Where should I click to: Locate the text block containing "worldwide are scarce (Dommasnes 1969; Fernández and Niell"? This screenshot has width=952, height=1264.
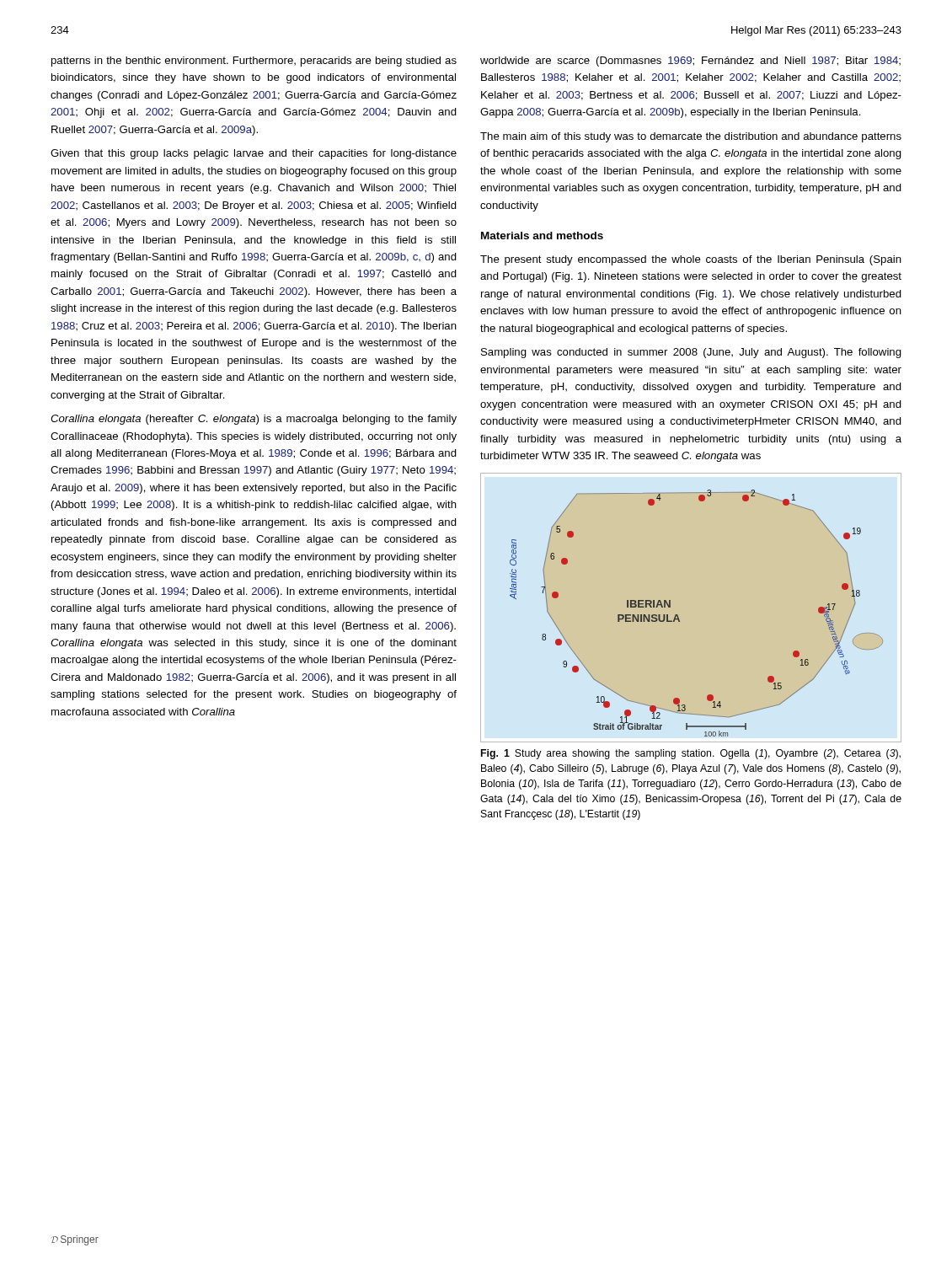point(691,87)
